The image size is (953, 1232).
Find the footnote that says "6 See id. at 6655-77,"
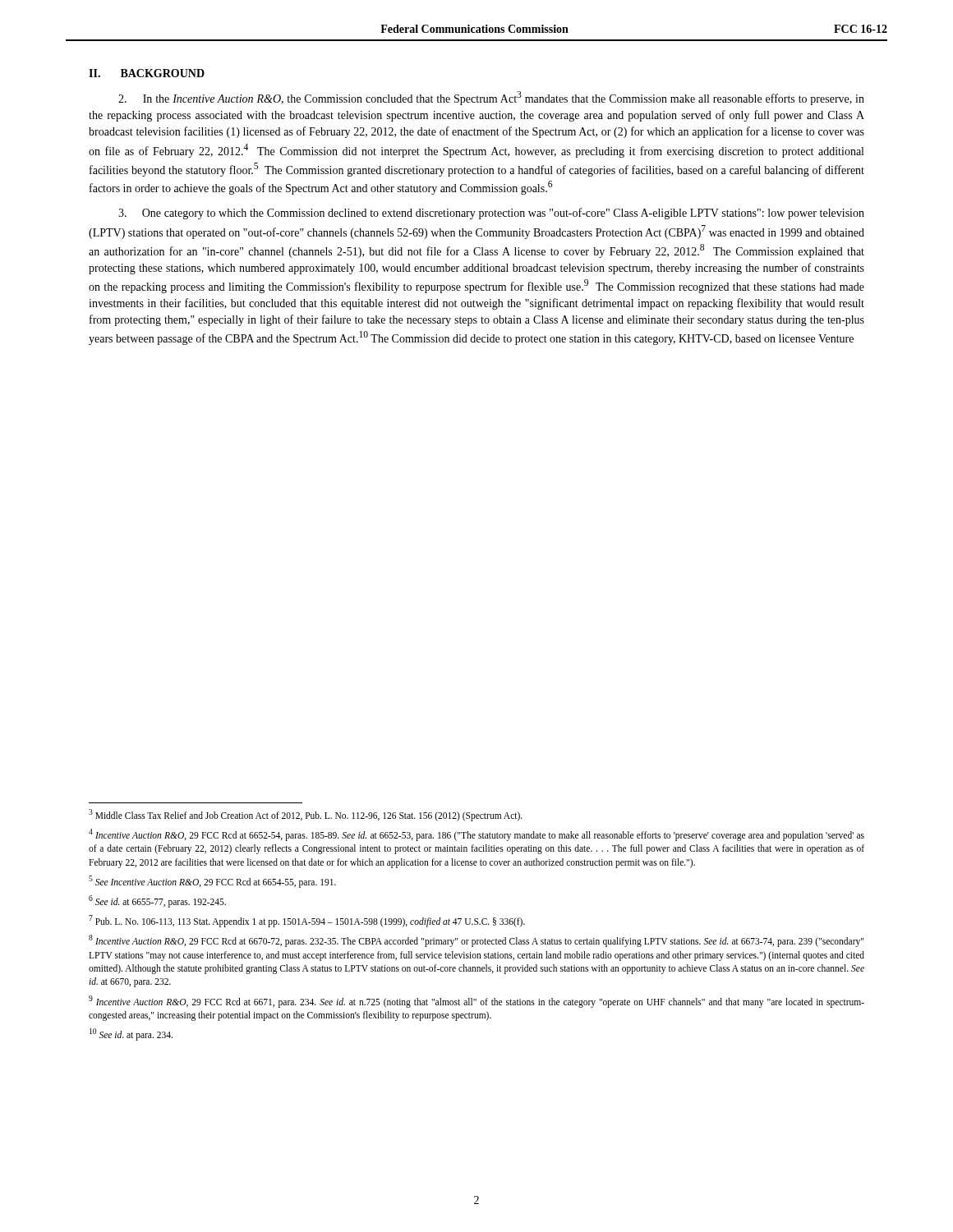tap(158, 900)
